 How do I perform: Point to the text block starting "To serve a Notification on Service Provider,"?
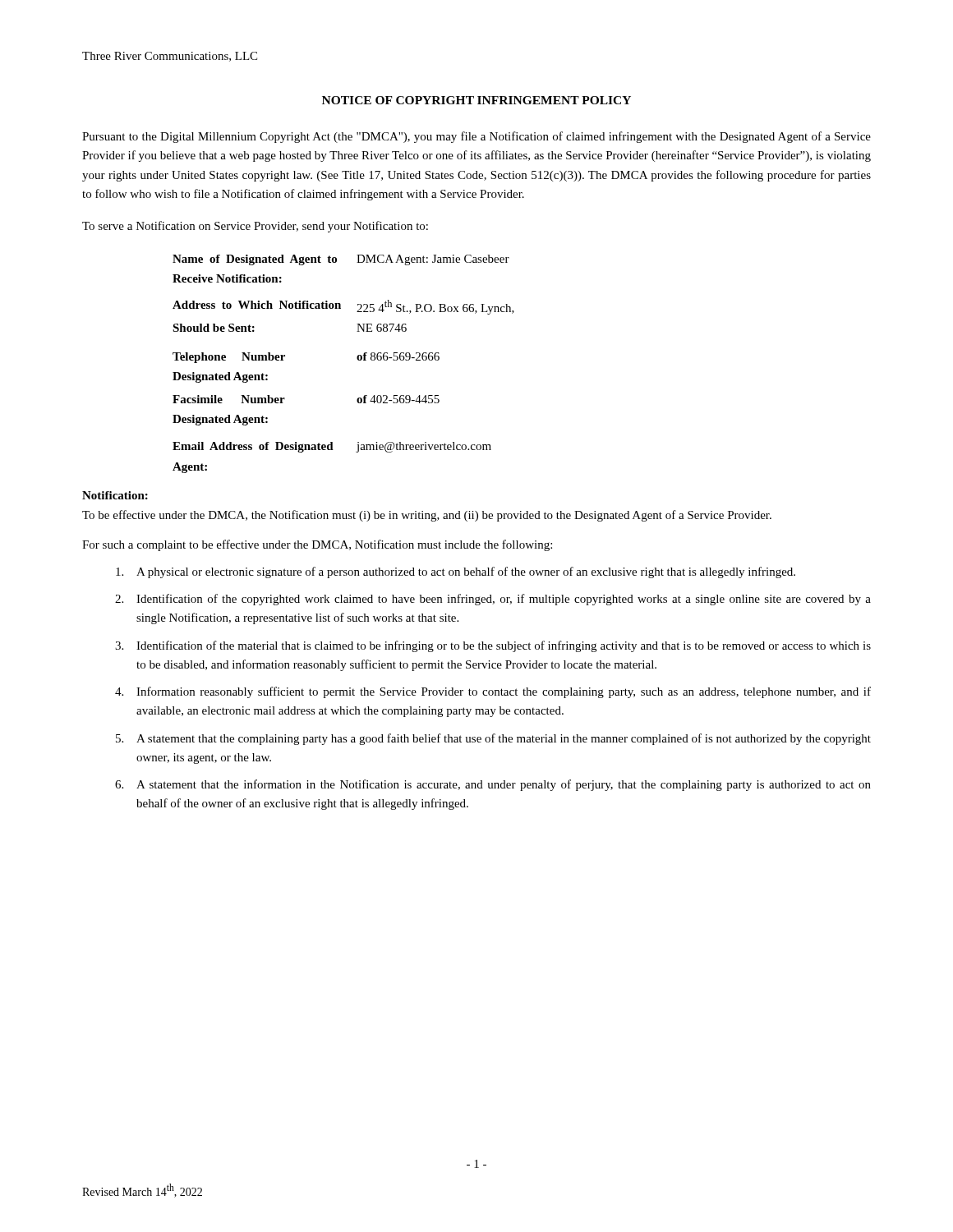click(x=255, y=226)
